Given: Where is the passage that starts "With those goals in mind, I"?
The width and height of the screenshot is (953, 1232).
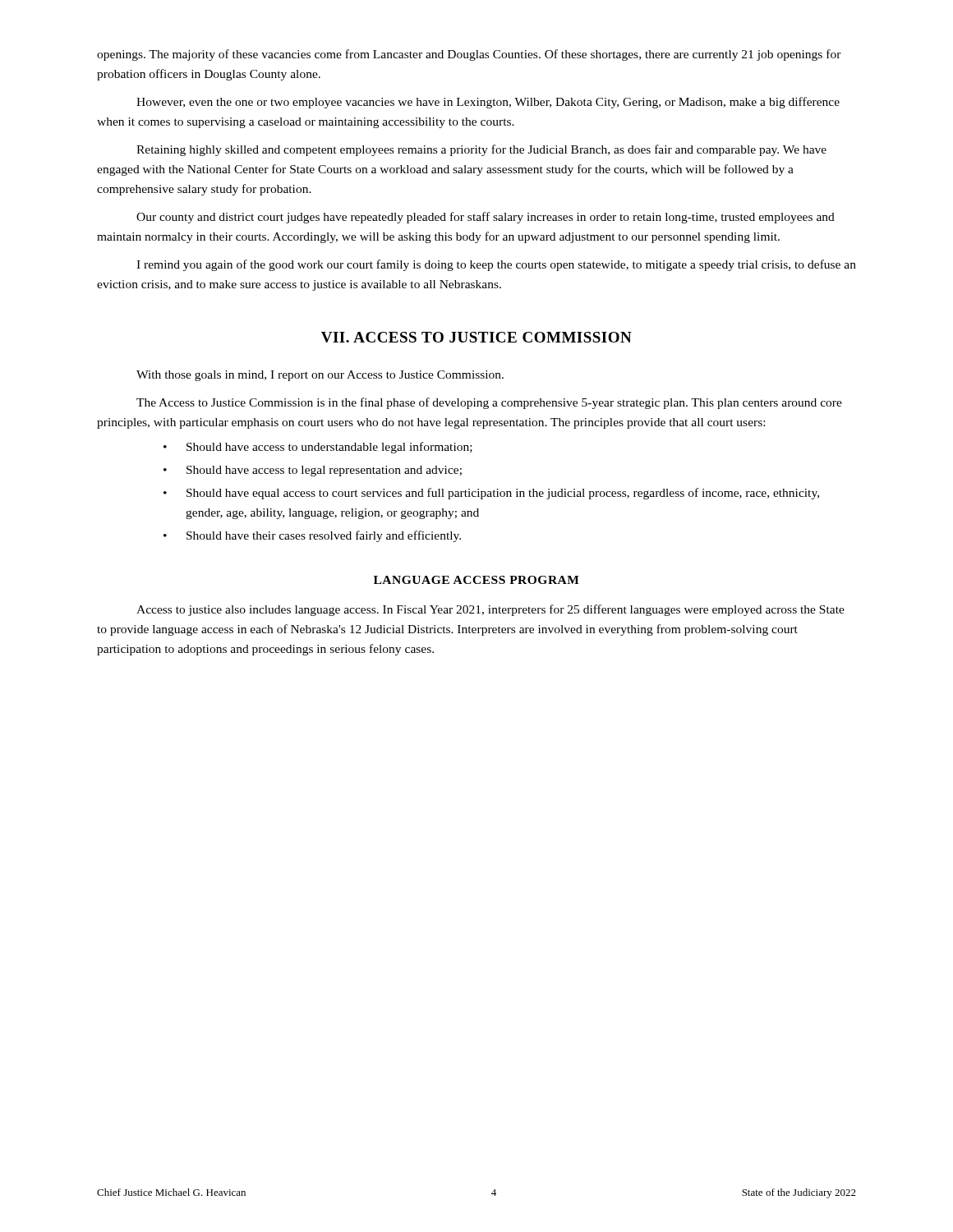Looking at the screenshot, I should pyautogui.click(x=476, y=374).
